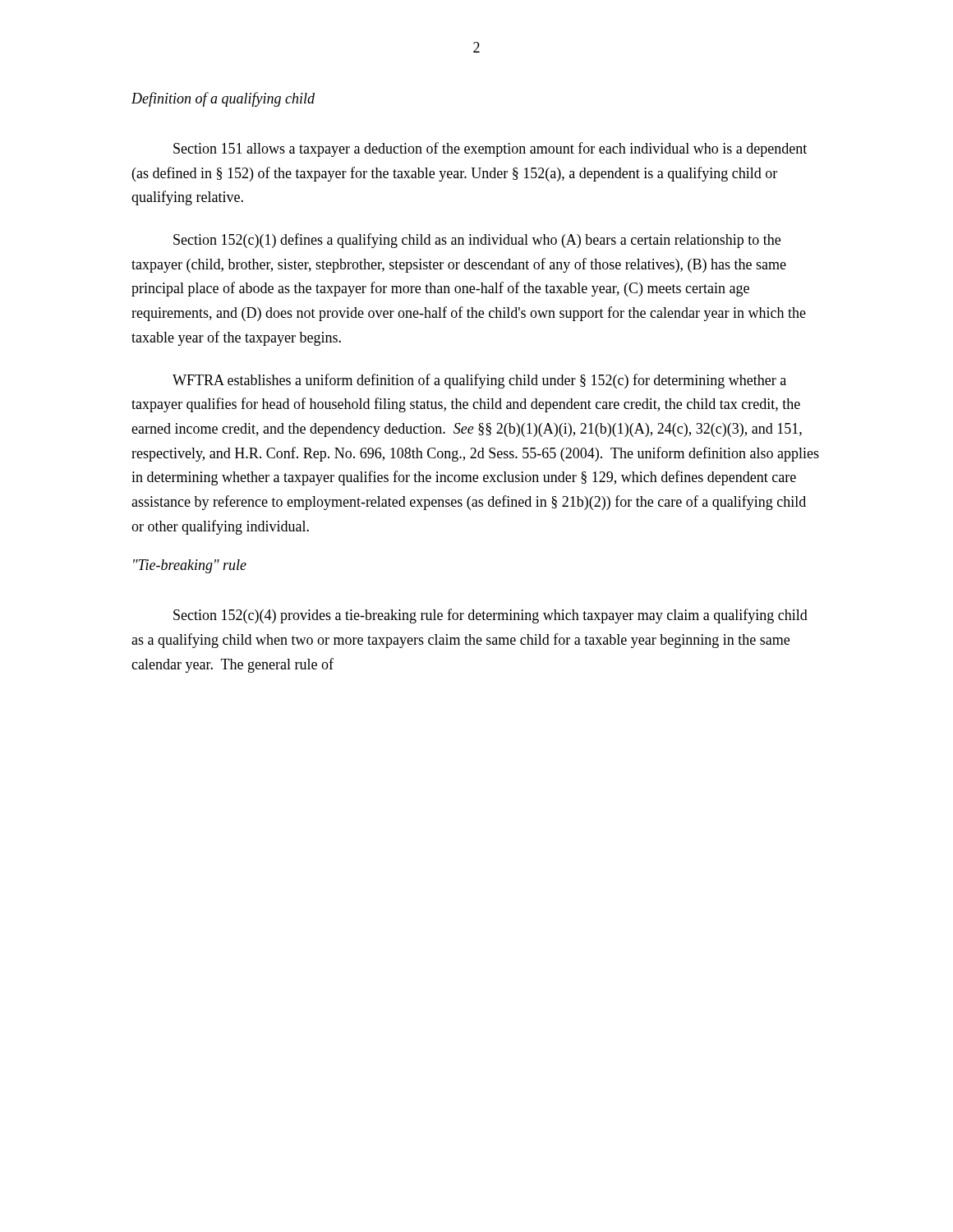The height and width of the screenshot is (1232, 953).
Task: Point to the passage starting ""Tie-breaking" rule"
Action: (189, 566)
